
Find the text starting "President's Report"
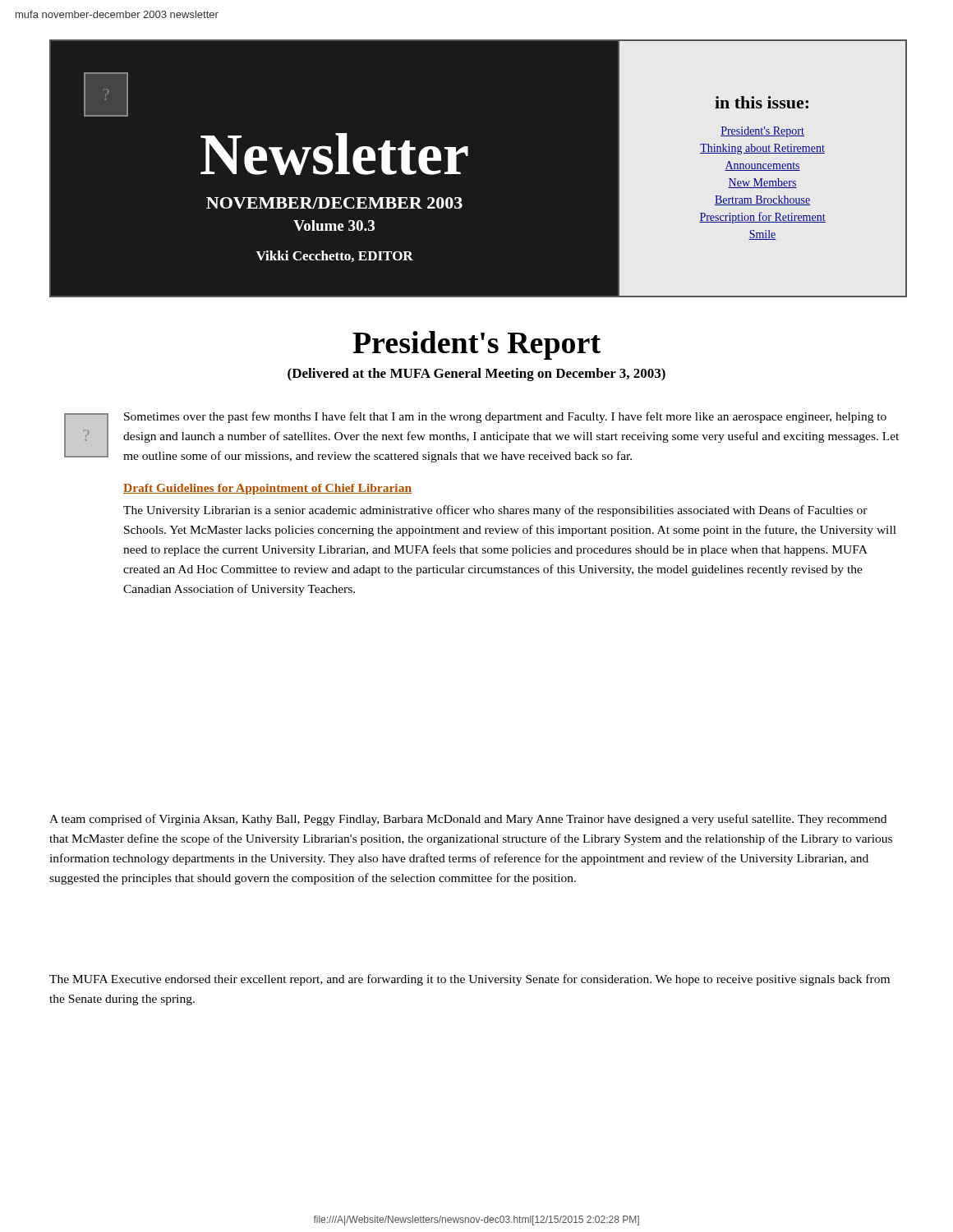pyautogui.click(x=476, y=342)
